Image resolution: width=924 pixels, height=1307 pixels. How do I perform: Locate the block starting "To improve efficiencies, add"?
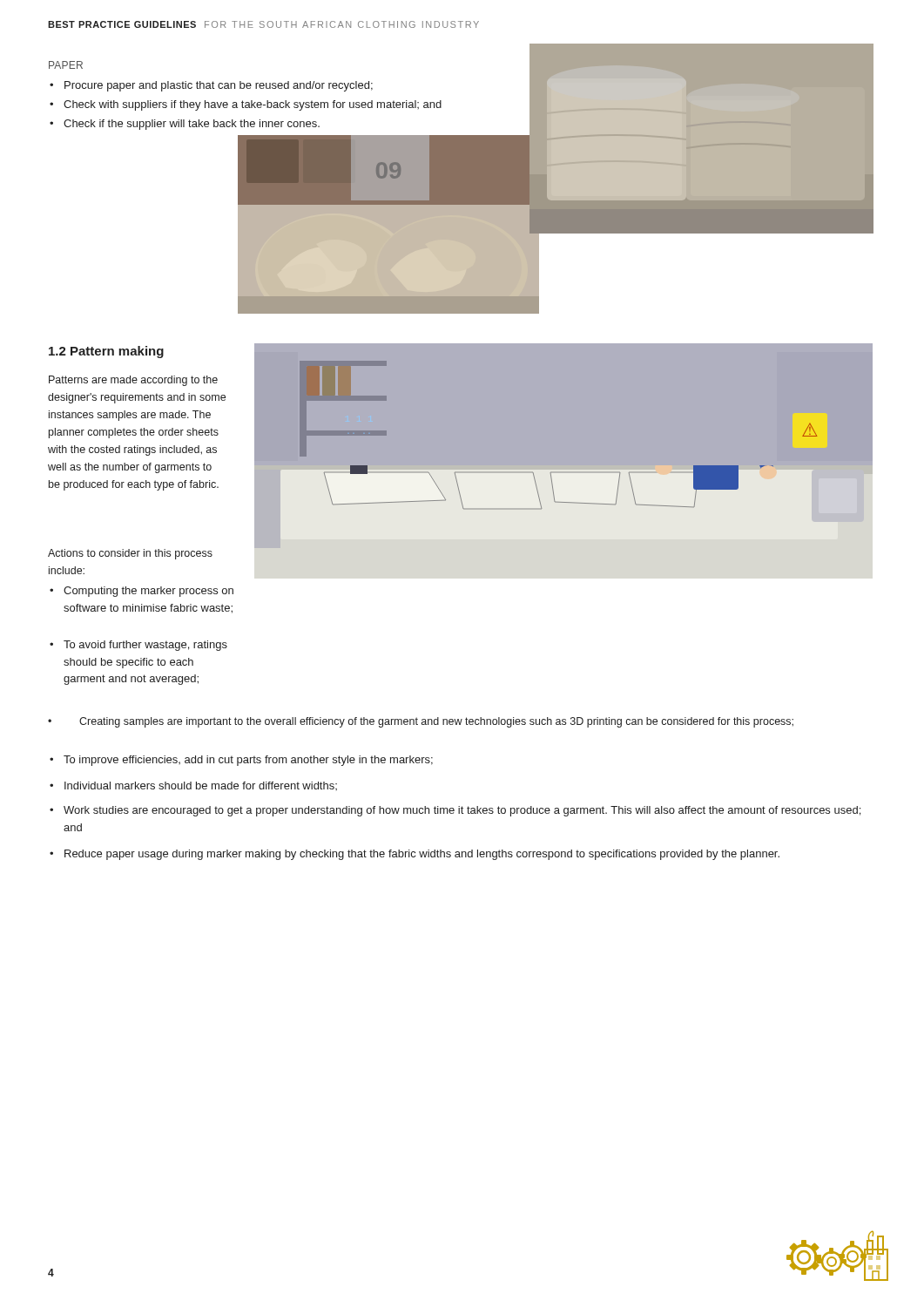click(x=241, y=761)
